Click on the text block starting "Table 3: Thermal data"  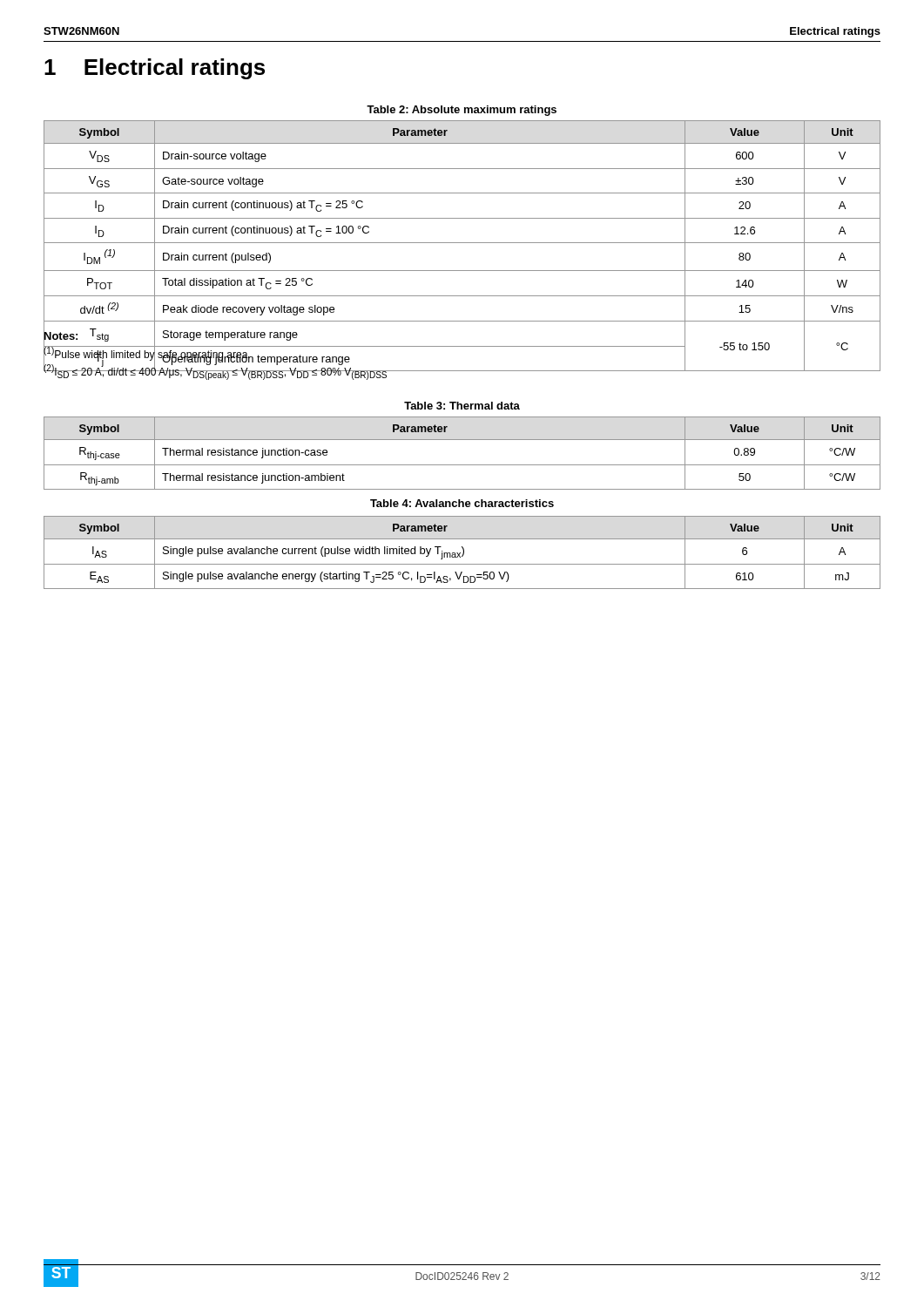[462, 406]
